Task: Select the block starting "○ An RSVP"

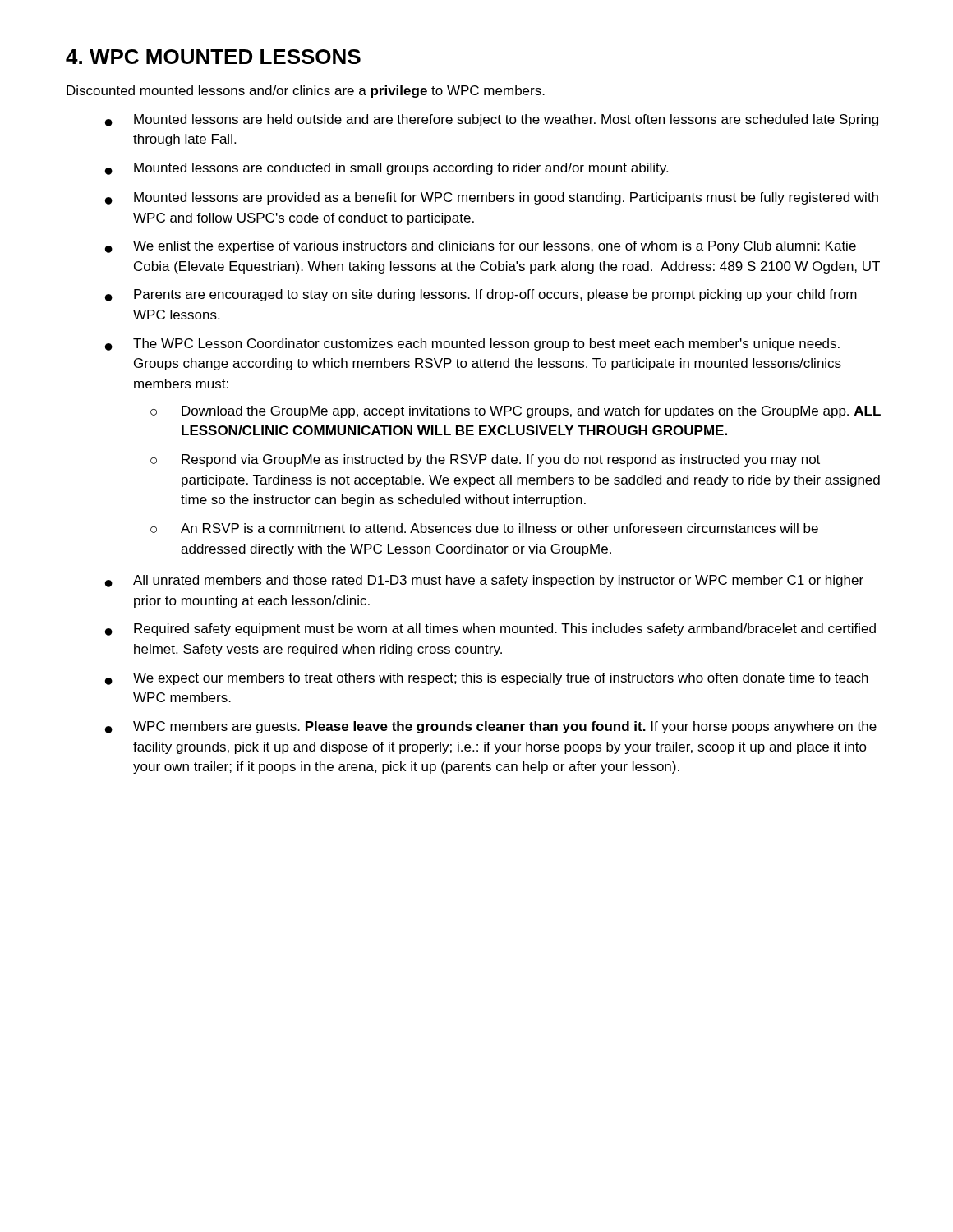Action: [x=518, y=539]
